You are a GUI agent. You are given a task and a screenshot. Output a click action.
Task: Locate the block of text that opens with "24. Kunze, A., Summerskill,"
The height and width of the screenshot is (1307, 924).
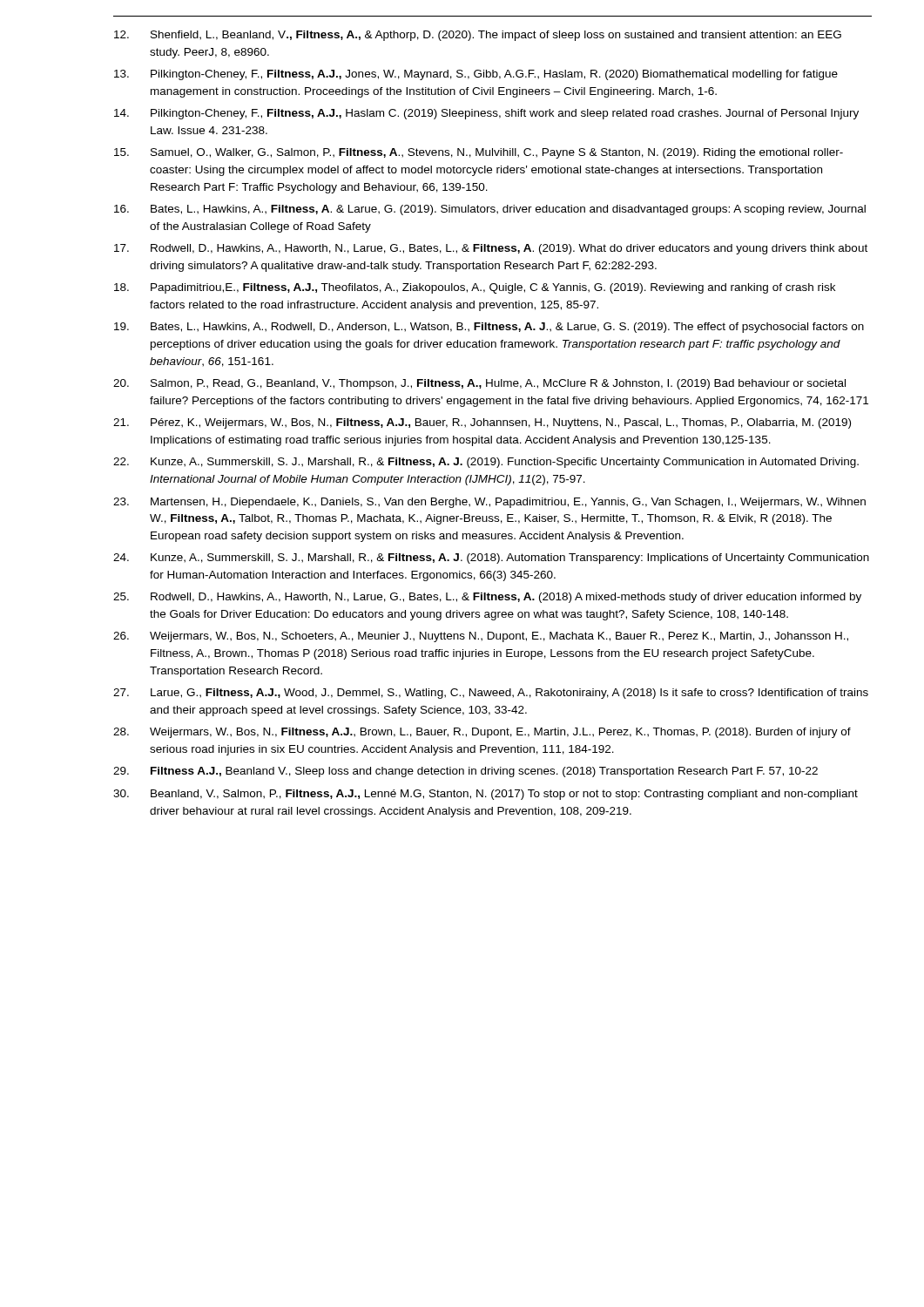[x=492, y=566]
